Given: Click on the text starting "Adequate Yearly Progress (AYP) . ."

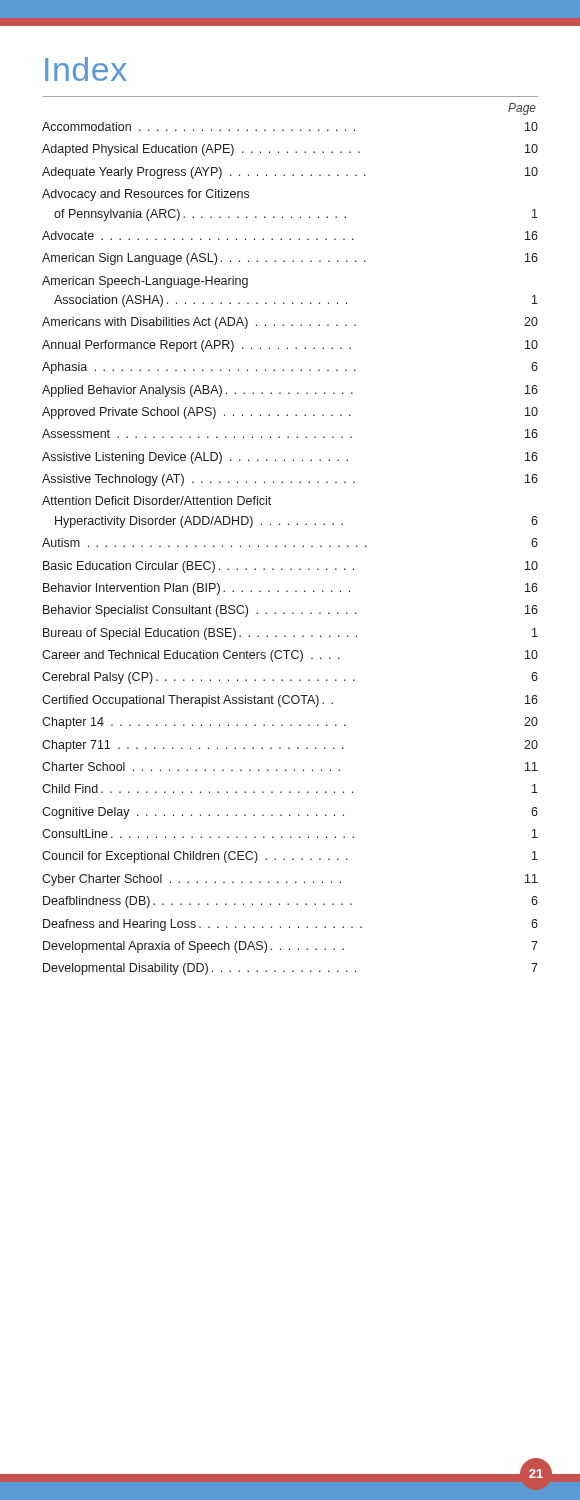Looking at the screenshot, I should coord(290,172).
